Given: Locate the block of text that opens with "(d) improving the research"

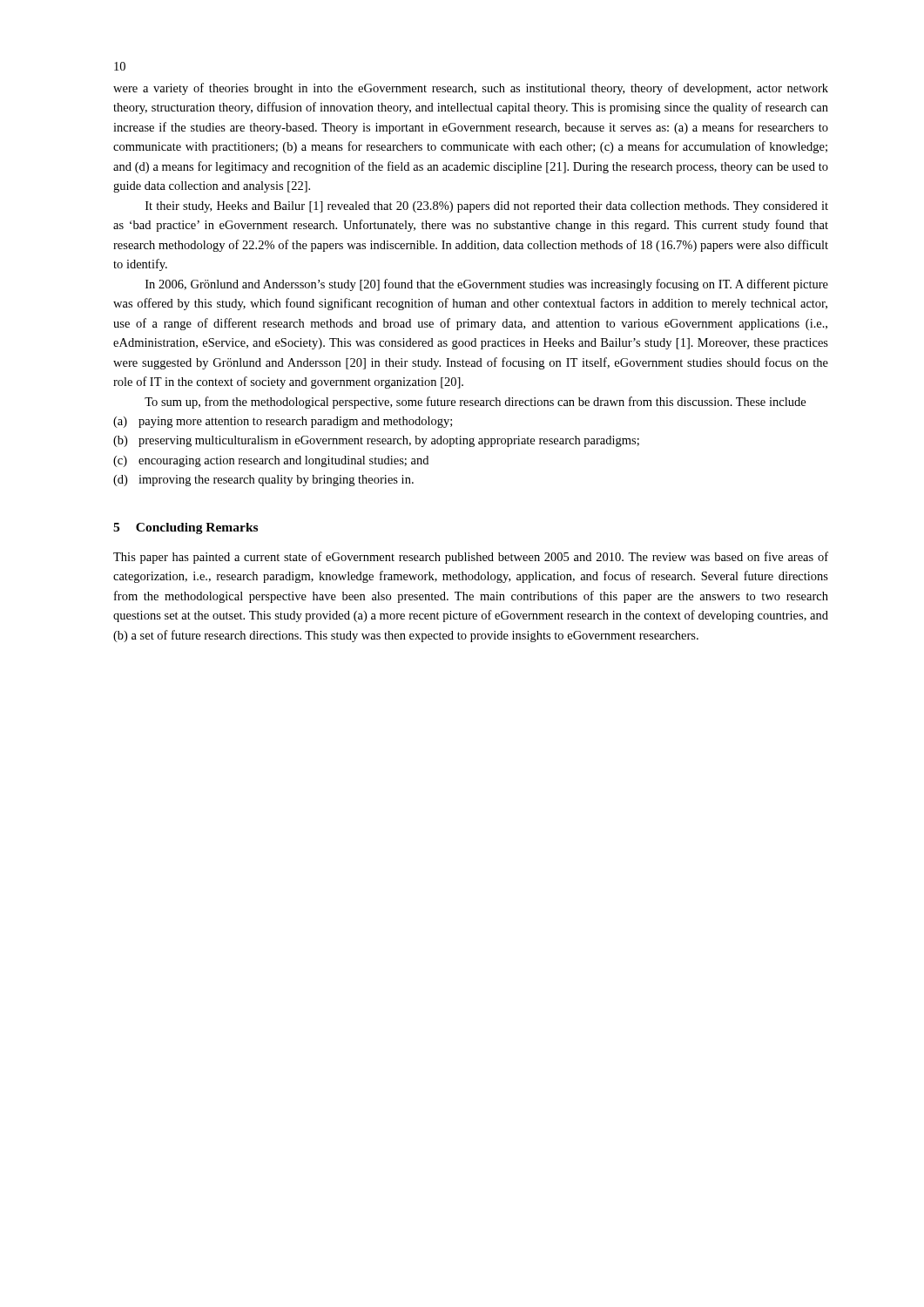Looking at the screenshot, I should [263, 481].
